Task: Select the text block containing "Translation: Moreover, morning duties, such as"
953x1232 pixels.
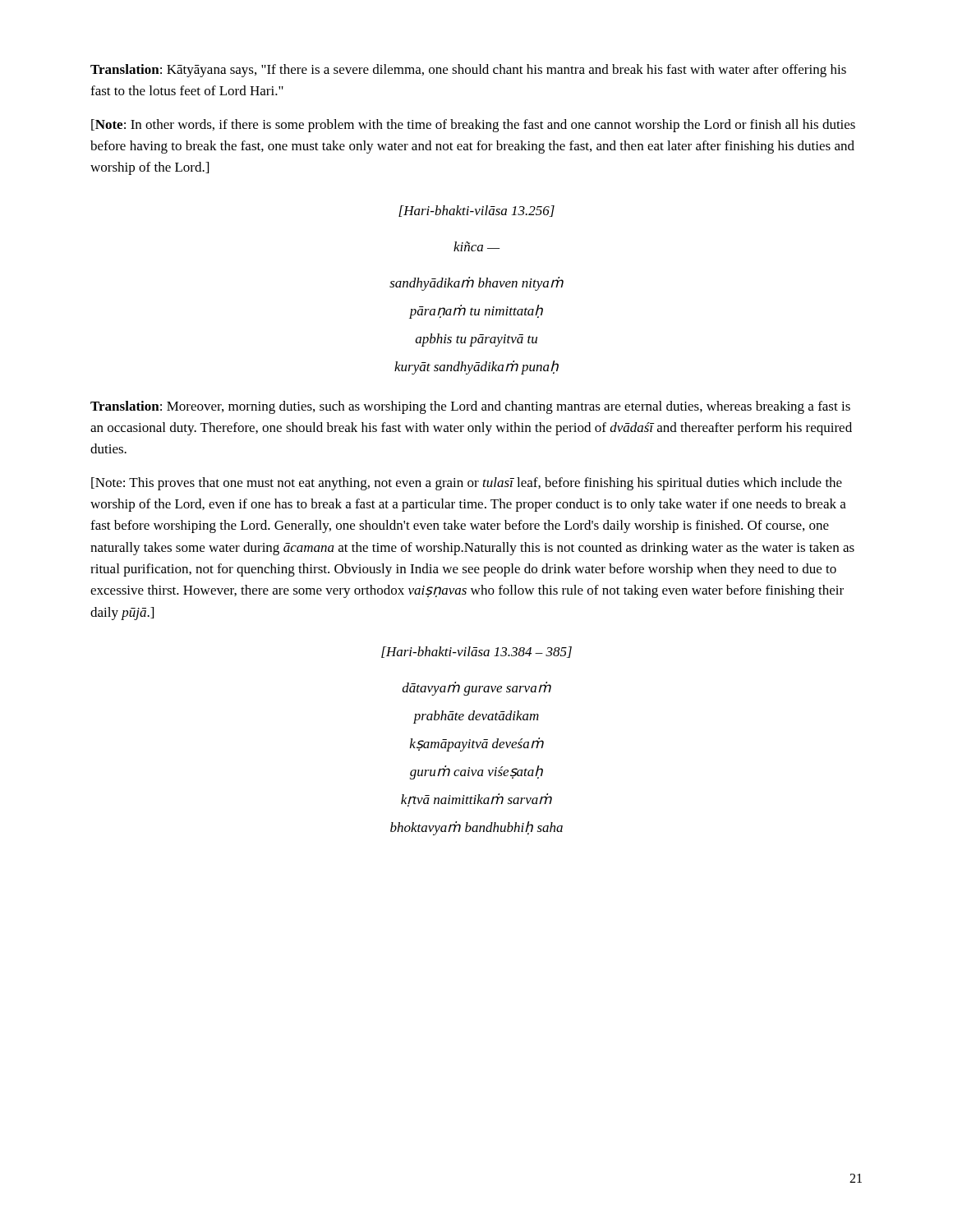Action: point(471,428)
